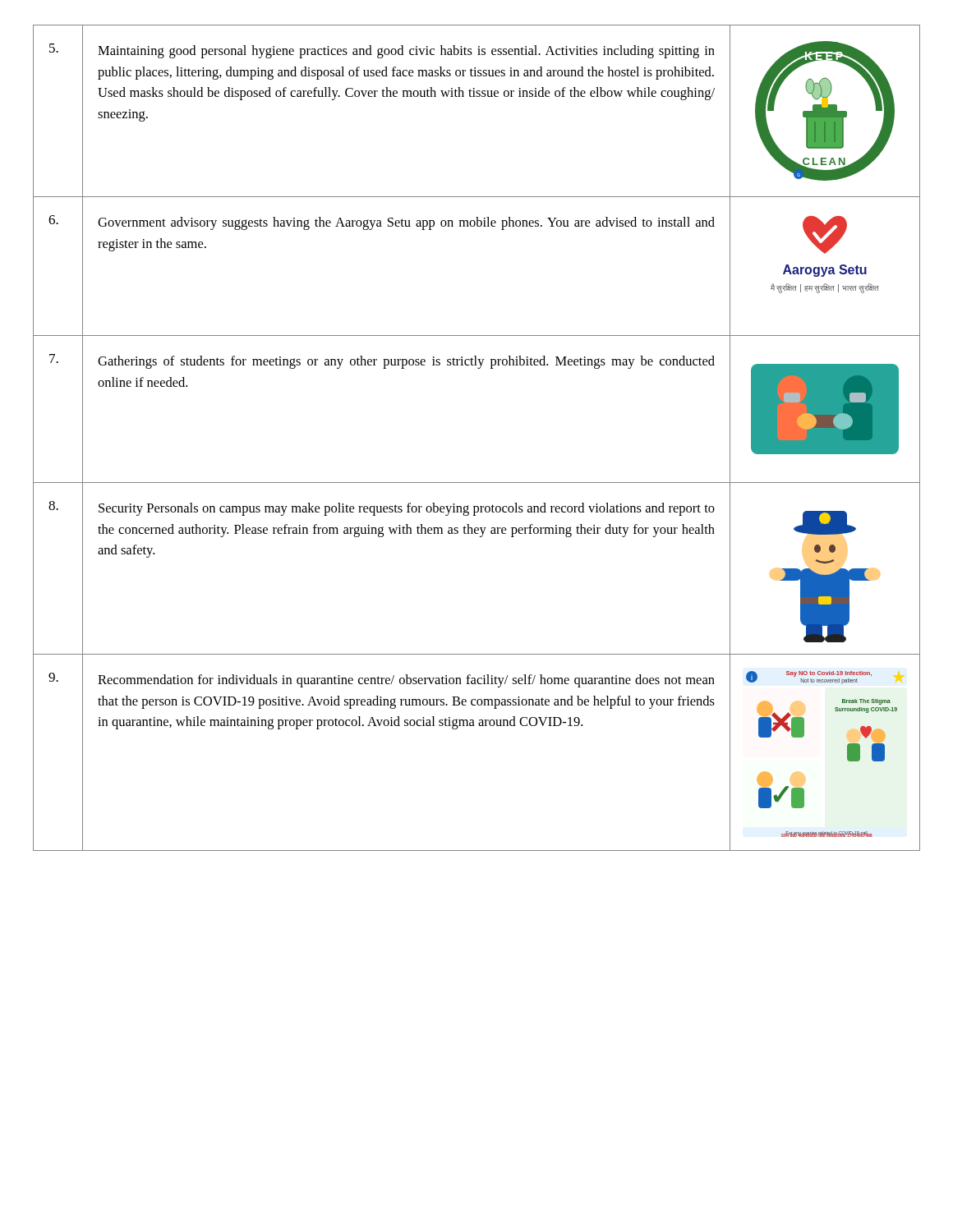The width and height of the screenshot is (953, 1232).
Task: Navigate to the block starting "Government advisory suggests"
Action: [406, 233]
